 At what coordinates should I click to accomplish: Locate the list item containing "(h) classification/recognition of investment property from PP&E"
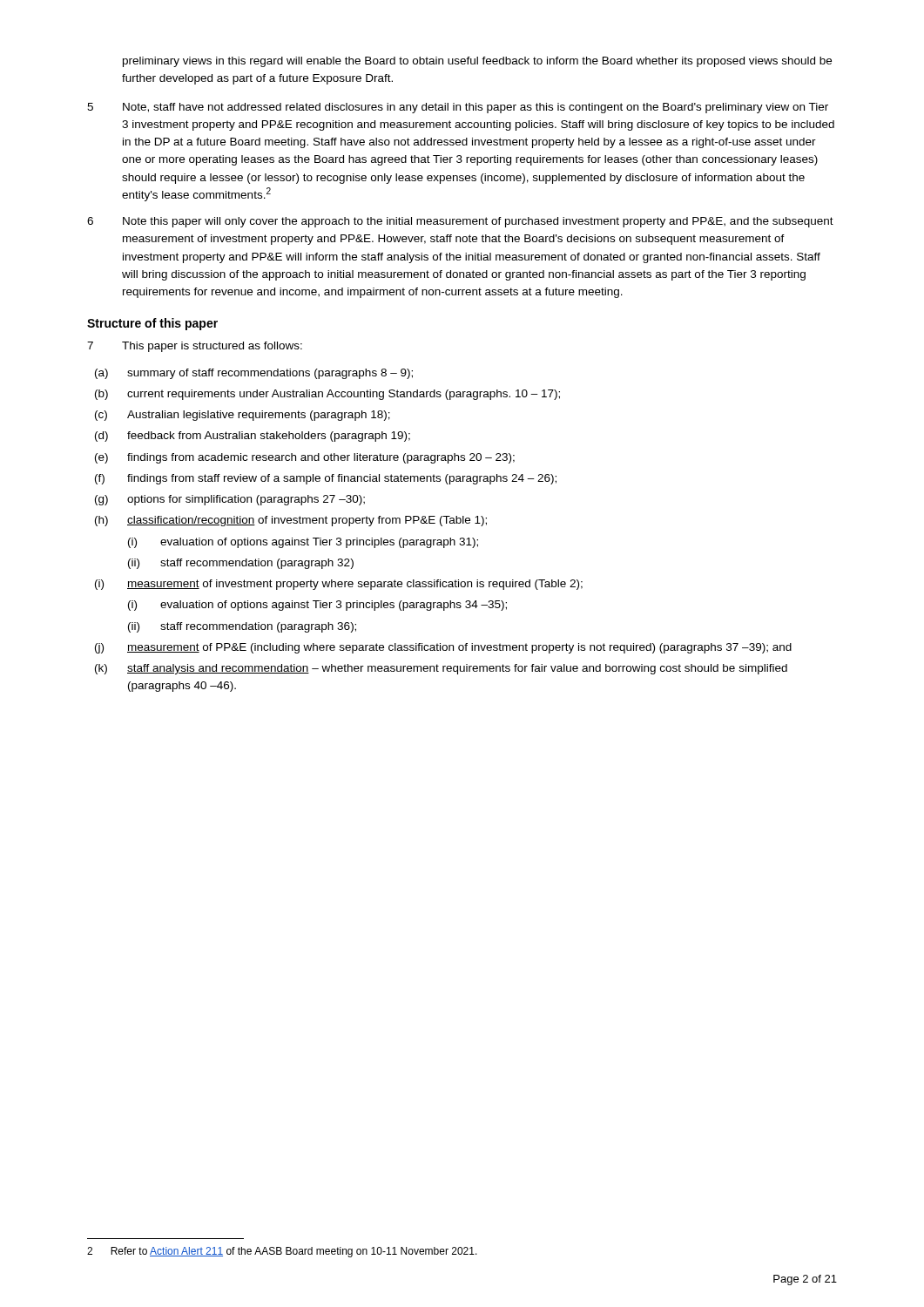462,521
